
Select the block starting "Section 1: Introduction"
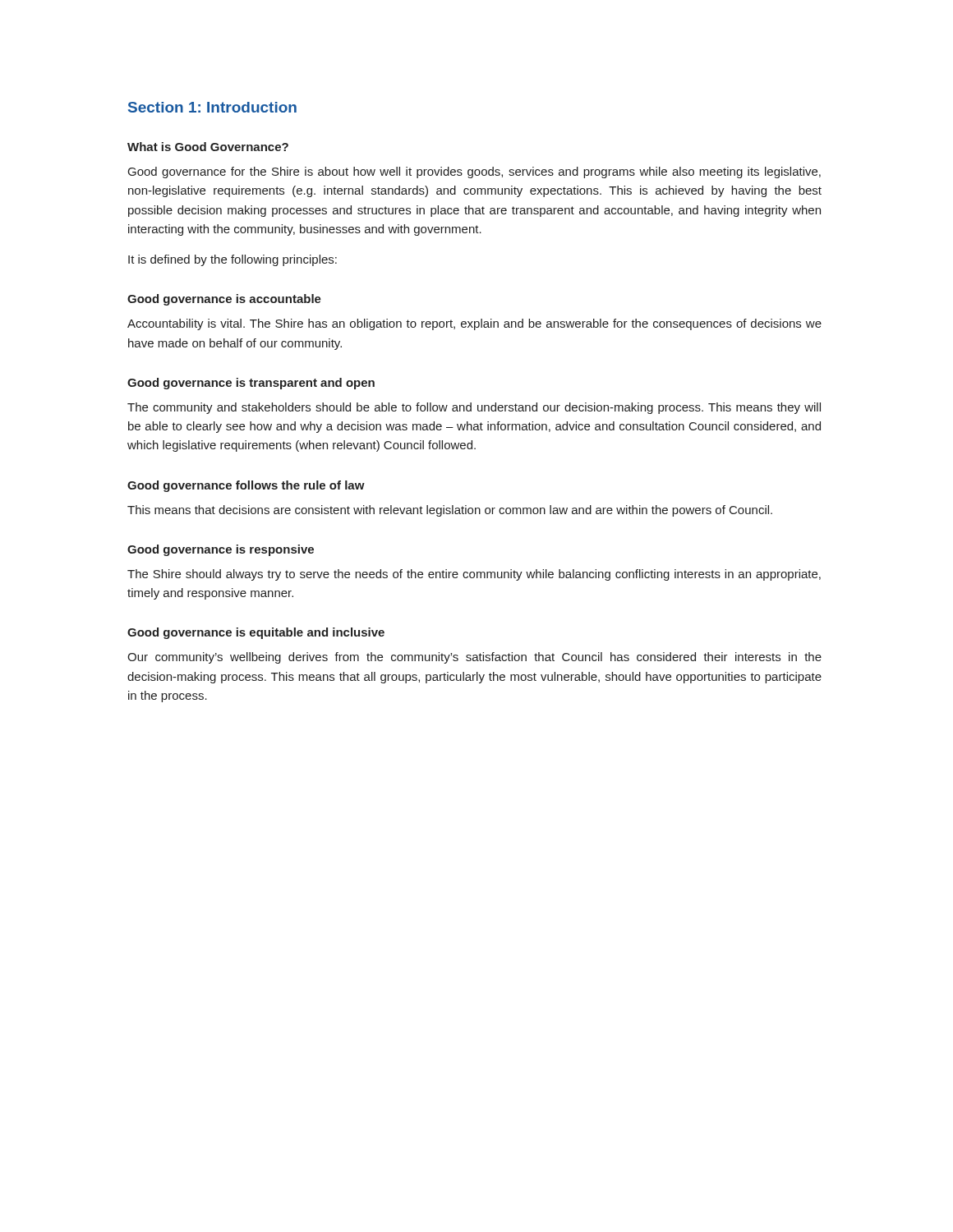212,107
